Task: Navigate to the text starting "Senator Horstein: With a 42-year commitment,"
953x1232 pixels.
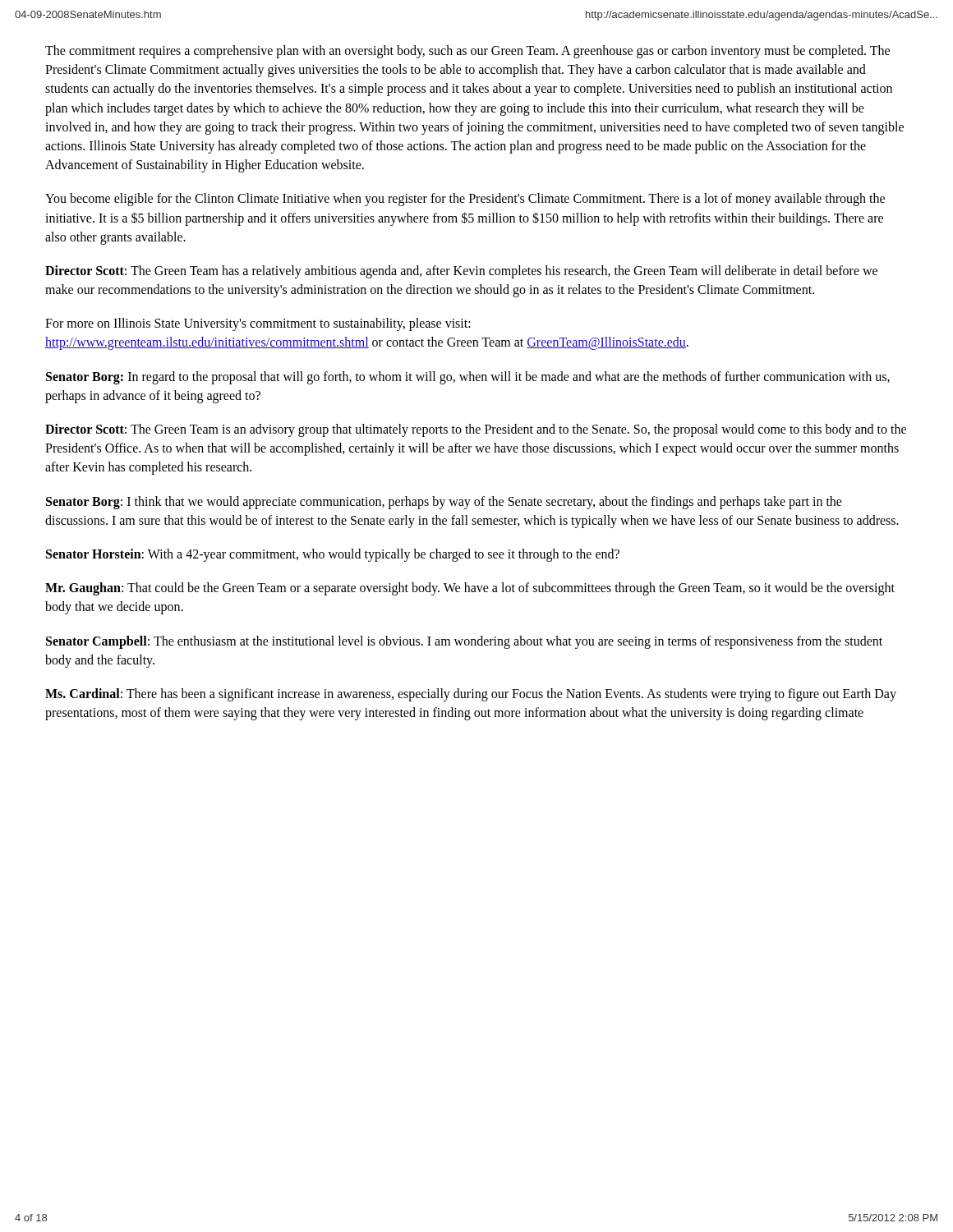Action: [x=333, y=554]
